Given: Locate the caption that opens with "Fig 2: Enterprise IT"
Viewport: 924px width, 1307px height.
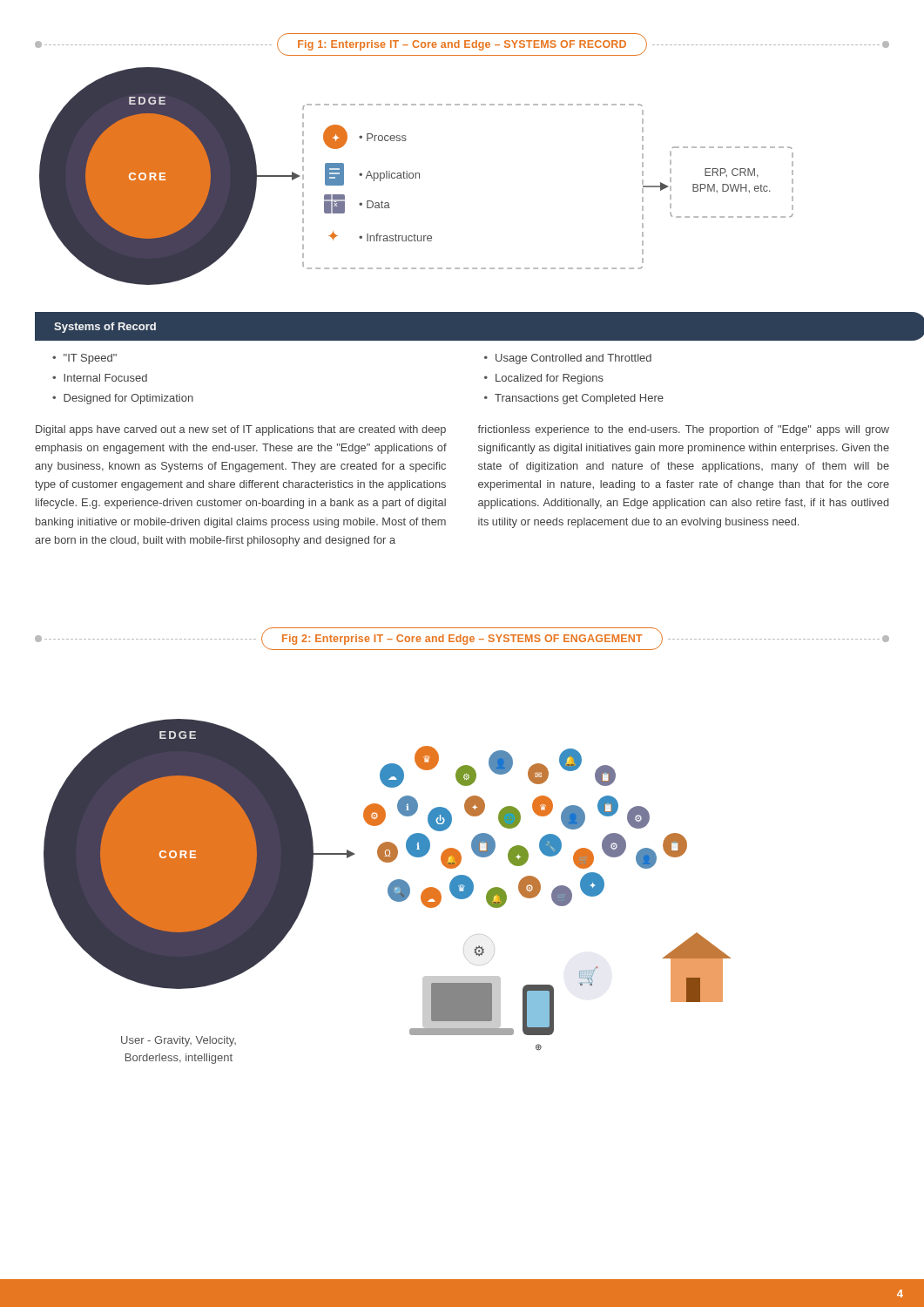Looking at the screenshot, I should click(x=462, y=639).
